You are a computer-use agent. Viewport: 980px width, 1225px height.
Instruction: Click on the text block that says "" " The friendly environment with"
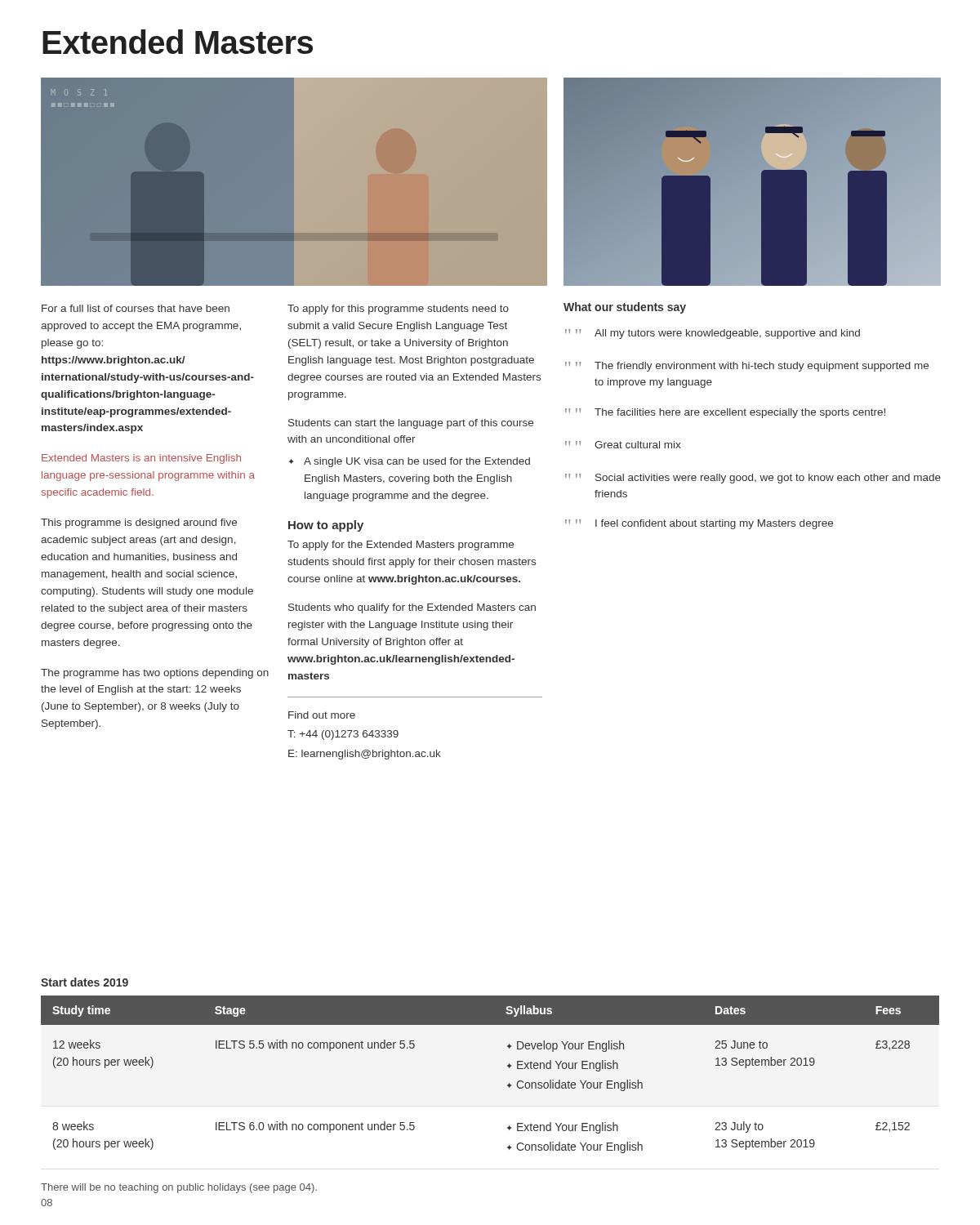(x=752, y=374)
